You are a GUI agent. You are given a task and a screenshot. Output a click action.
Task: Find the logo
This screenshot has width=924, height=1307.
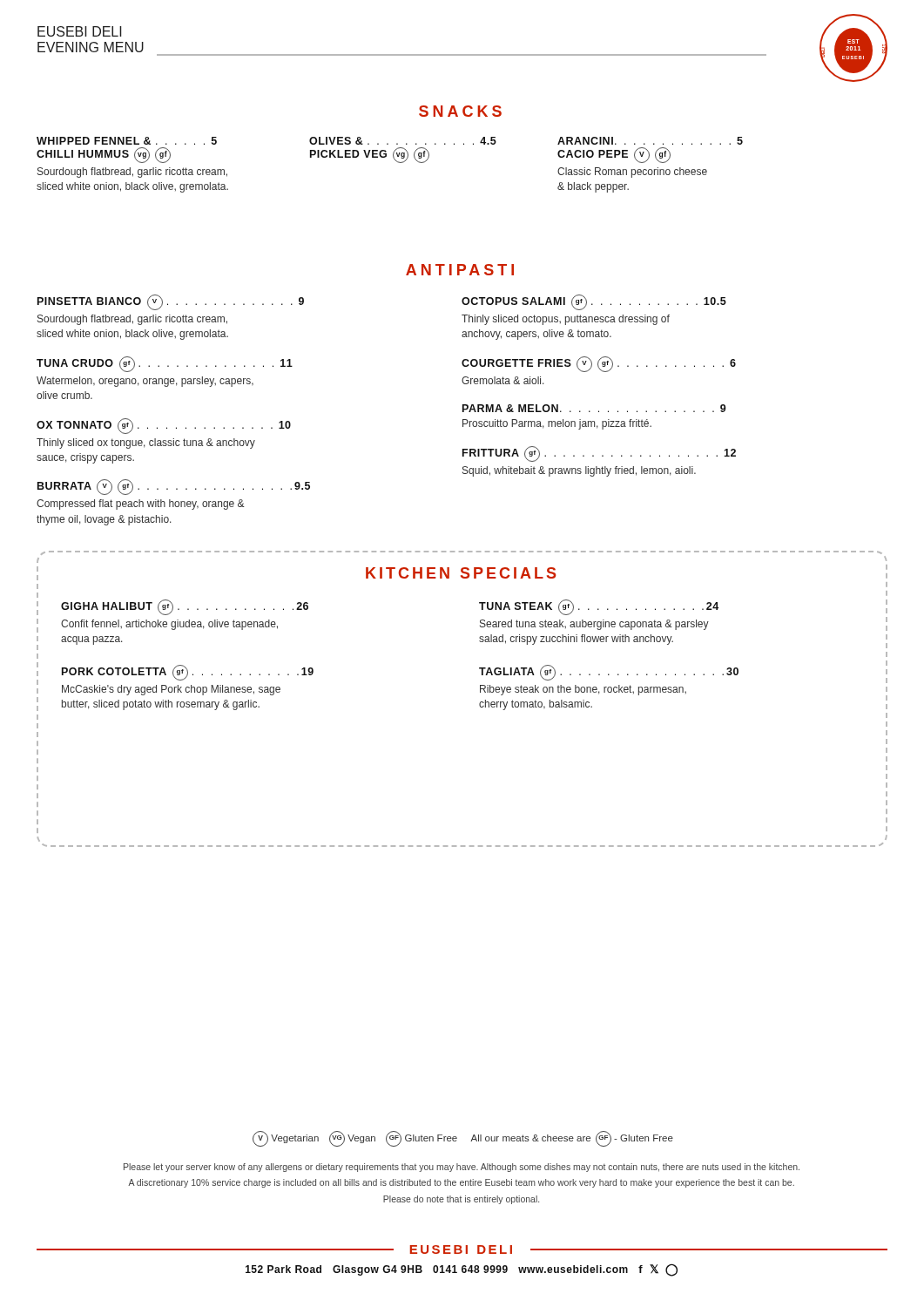click(x=853, y=48)
